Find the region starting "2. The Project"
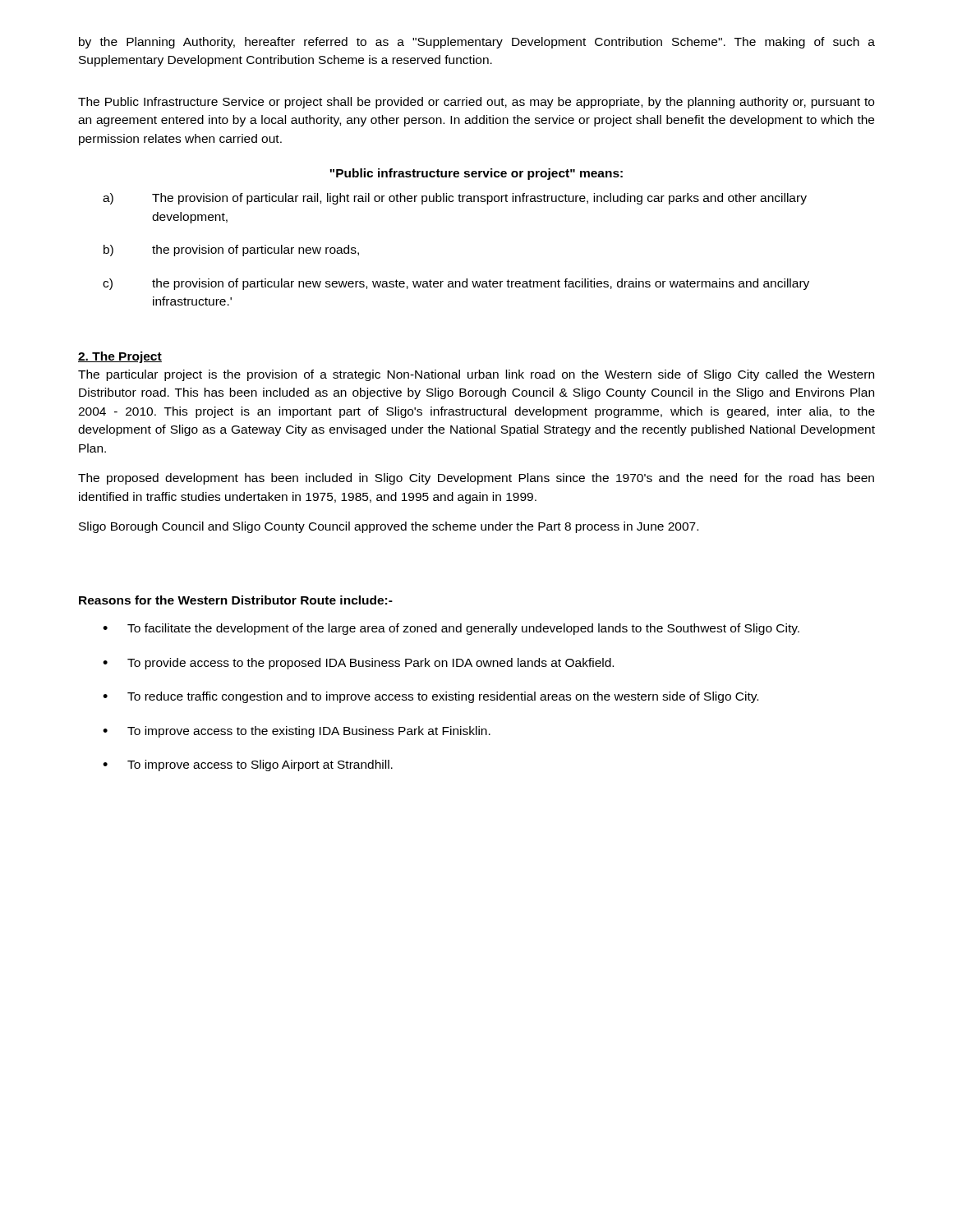Image resolution: width=953 pixels, height=1232 pixels. (x=120, y=356)
